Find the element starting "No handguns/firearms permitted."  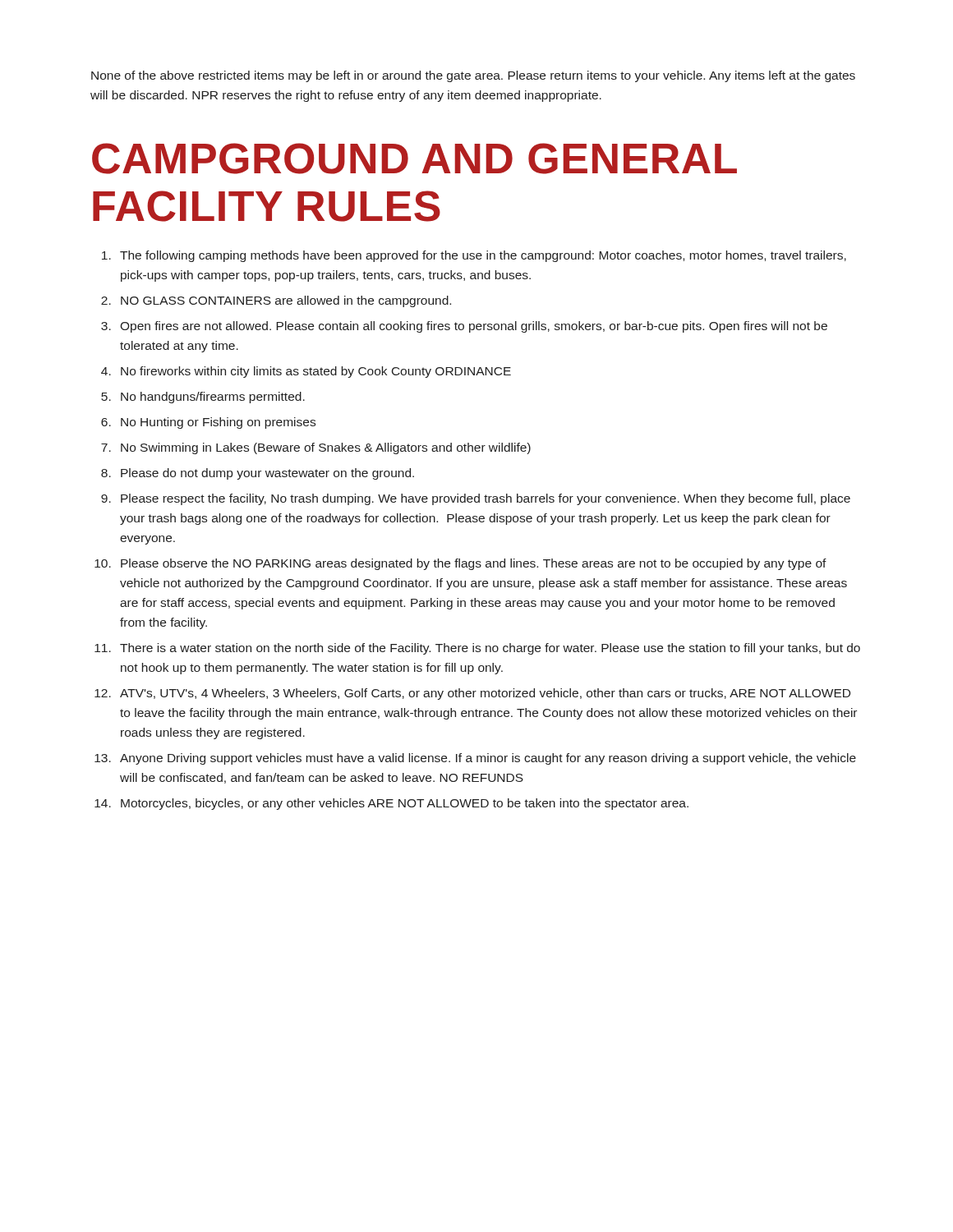(213, 396)
